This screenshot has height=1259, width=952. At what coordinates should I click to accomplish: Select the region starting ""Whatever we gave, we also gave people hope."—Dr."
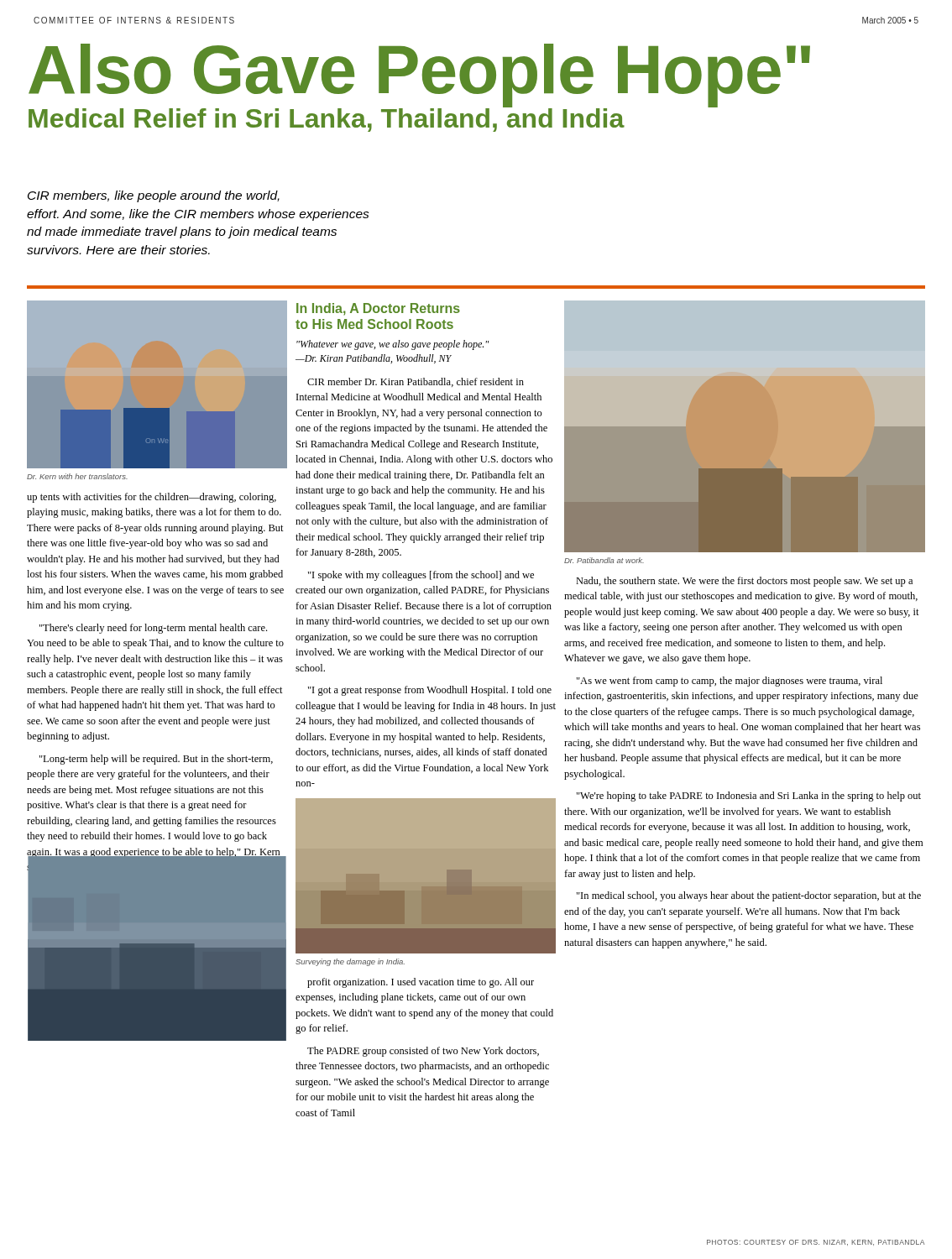point(392,351)
